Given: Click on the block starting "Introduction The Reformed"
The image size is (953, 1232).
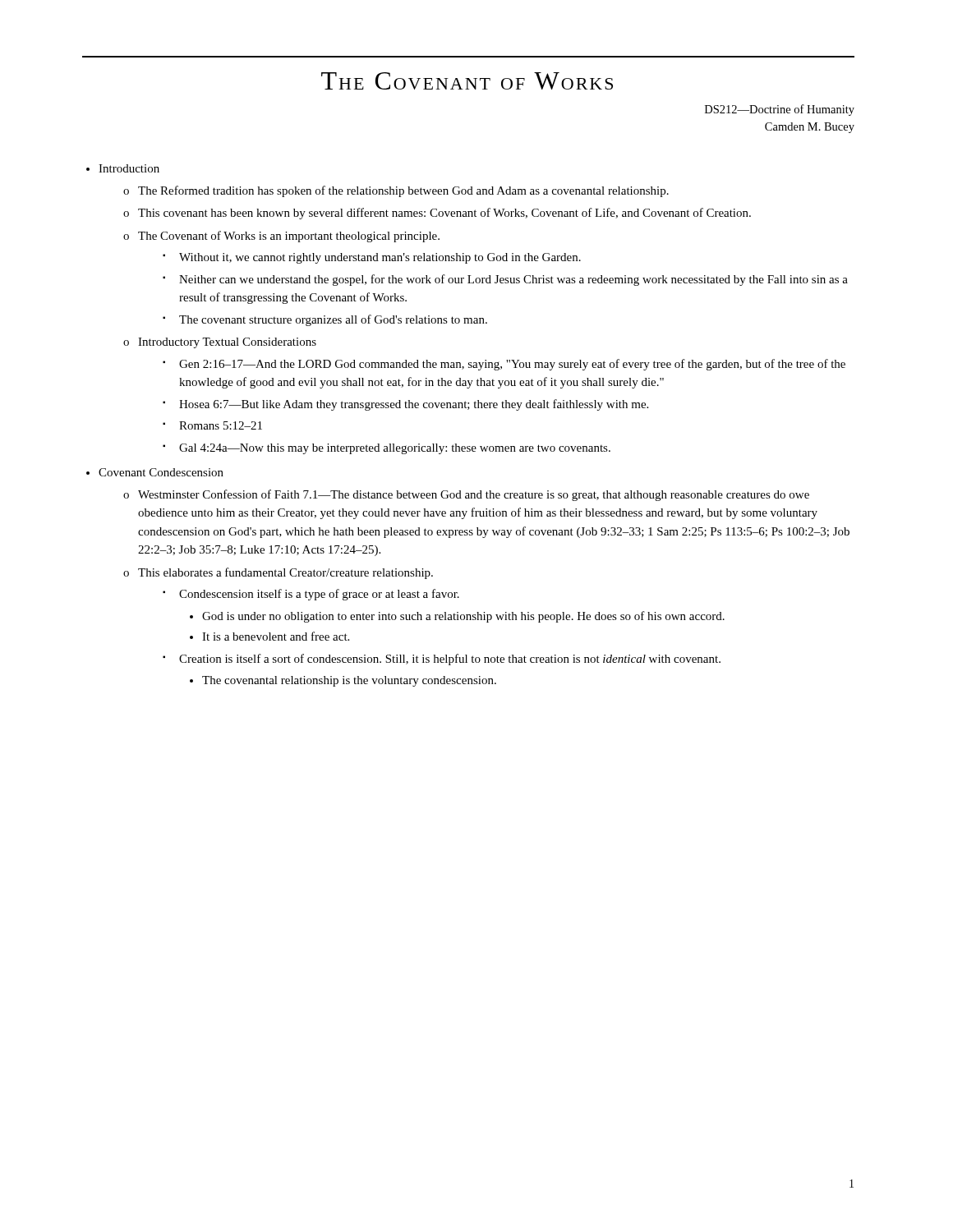Looking at the screenshot, I should pyautogui.click(x=476, y=309).
